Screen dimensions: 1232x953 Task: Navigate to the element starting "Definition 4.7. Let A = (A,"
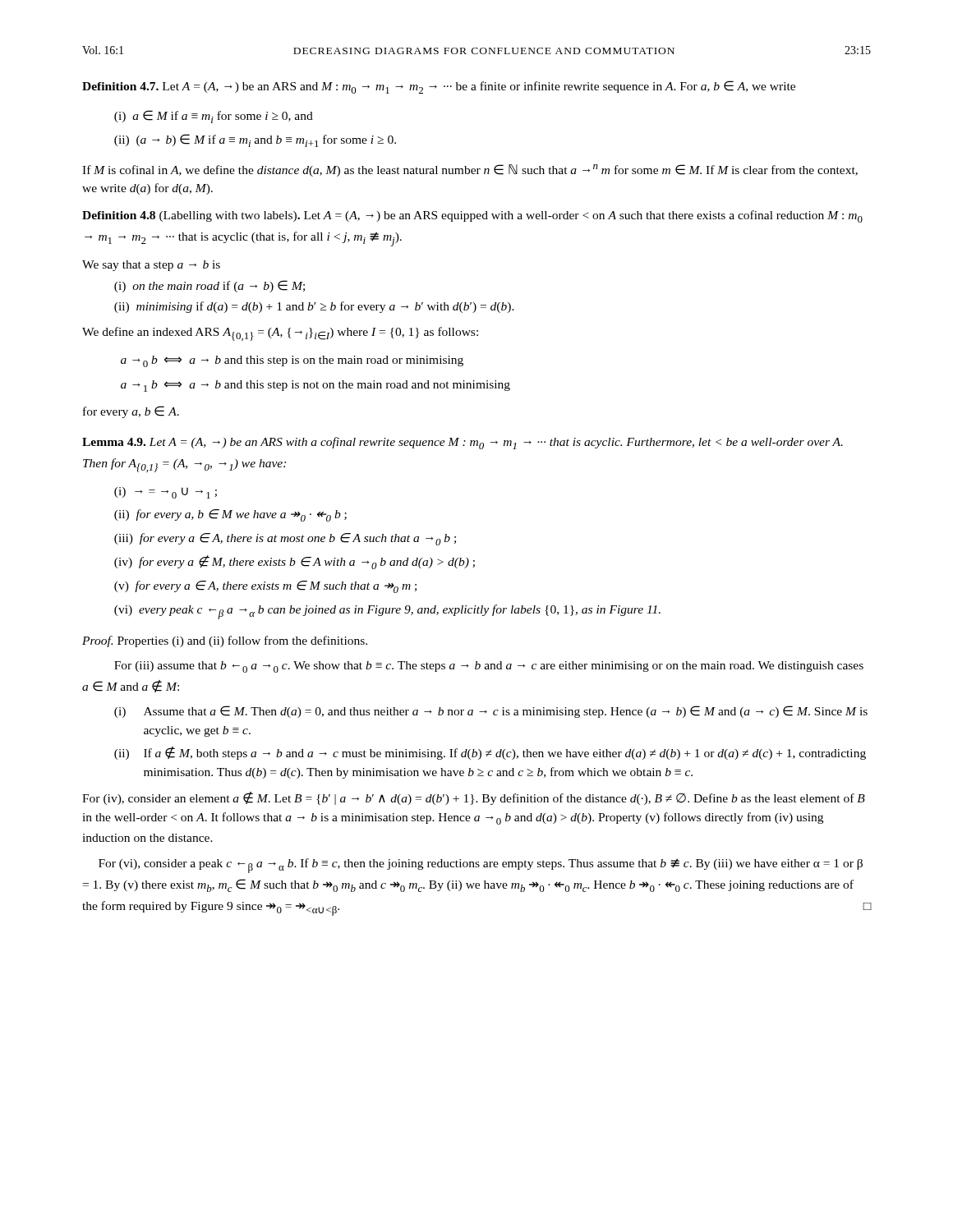click(x=439, y=88)
